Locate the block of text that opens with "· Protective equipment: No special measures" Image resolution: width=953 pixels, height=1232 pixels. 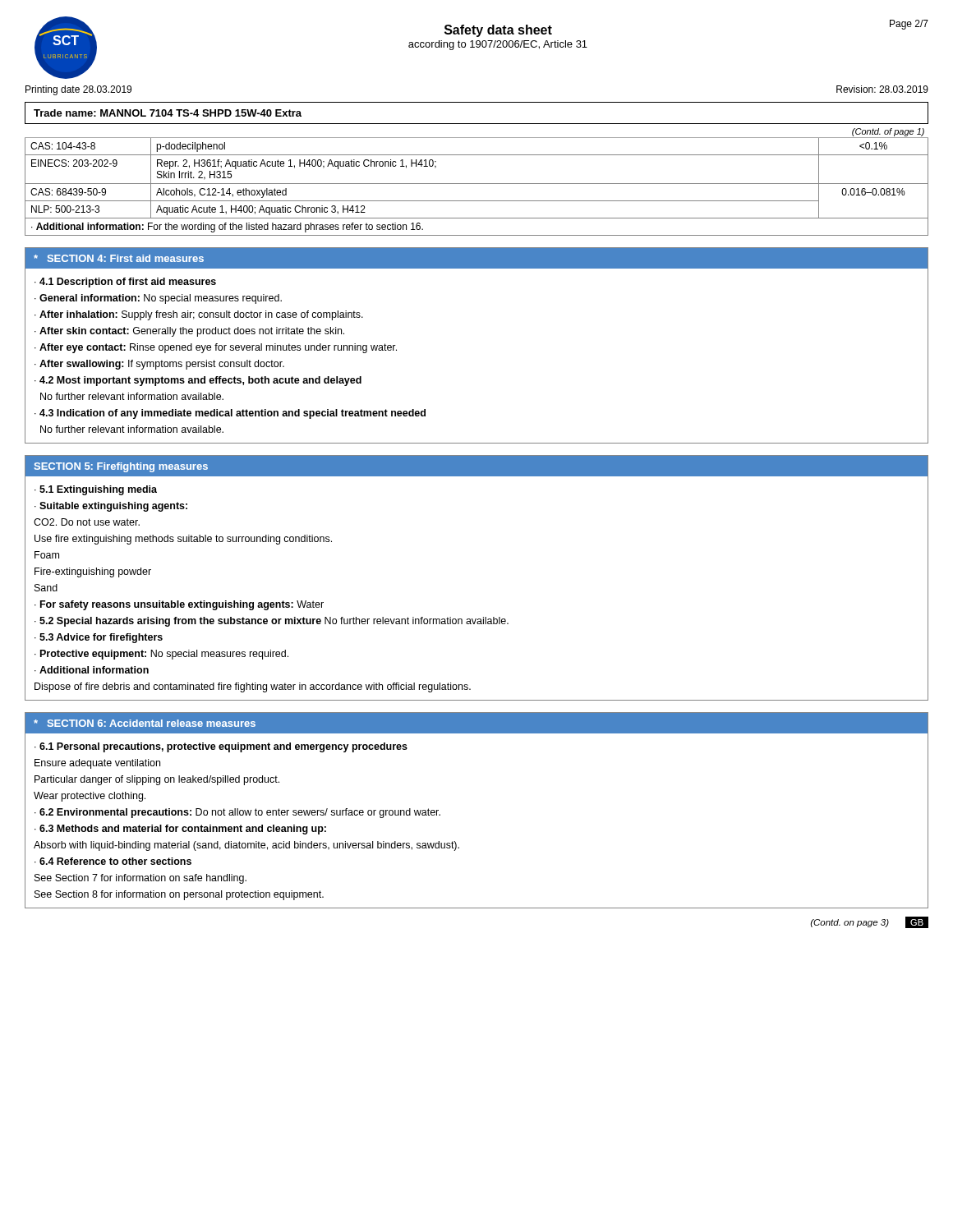162,654
